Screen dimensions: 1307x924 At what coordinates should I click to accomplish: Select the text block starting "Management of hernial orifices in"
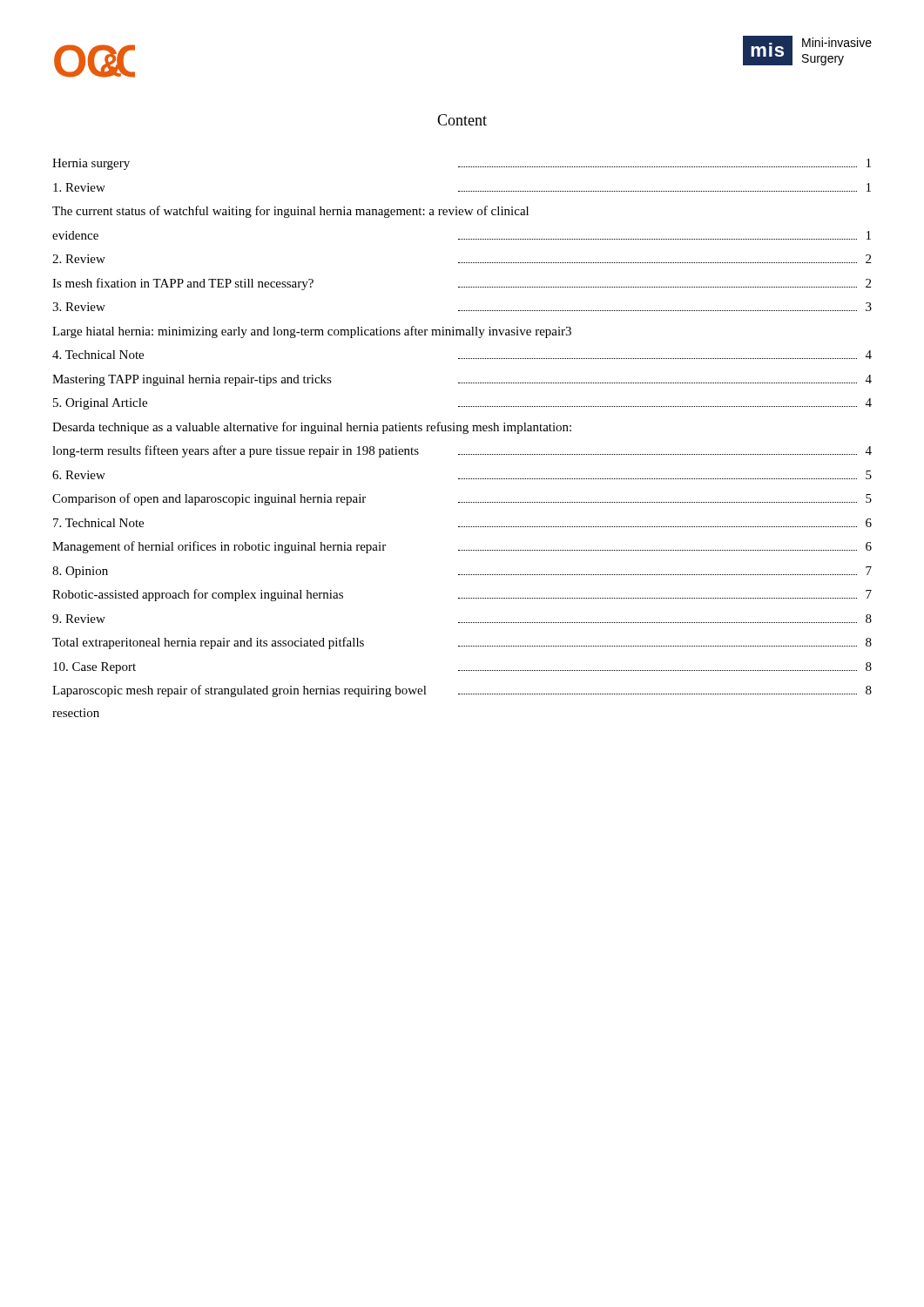click(x=462, y=547)
